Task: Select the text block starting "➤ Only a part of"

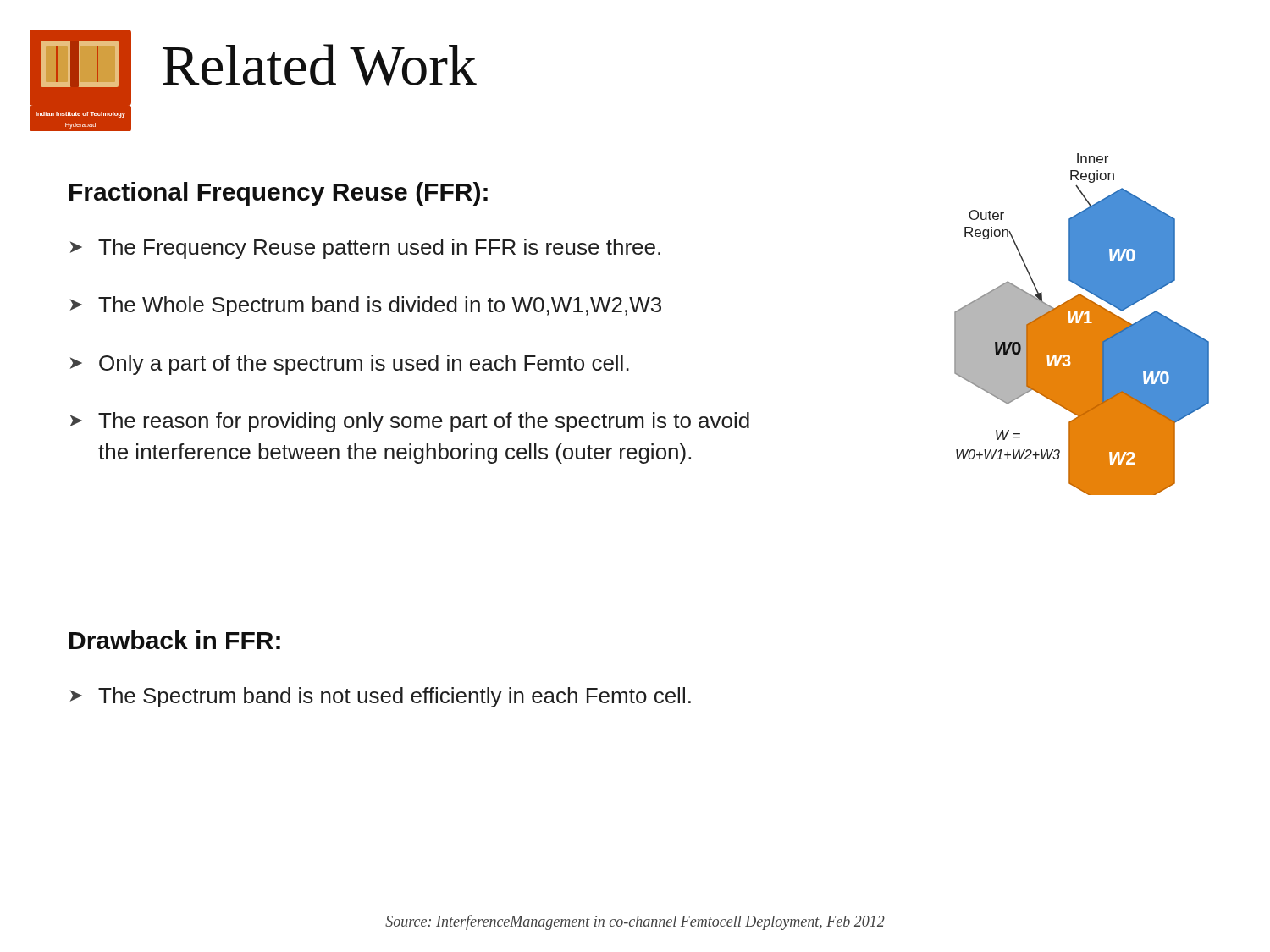Action: (x=349, y=363)
